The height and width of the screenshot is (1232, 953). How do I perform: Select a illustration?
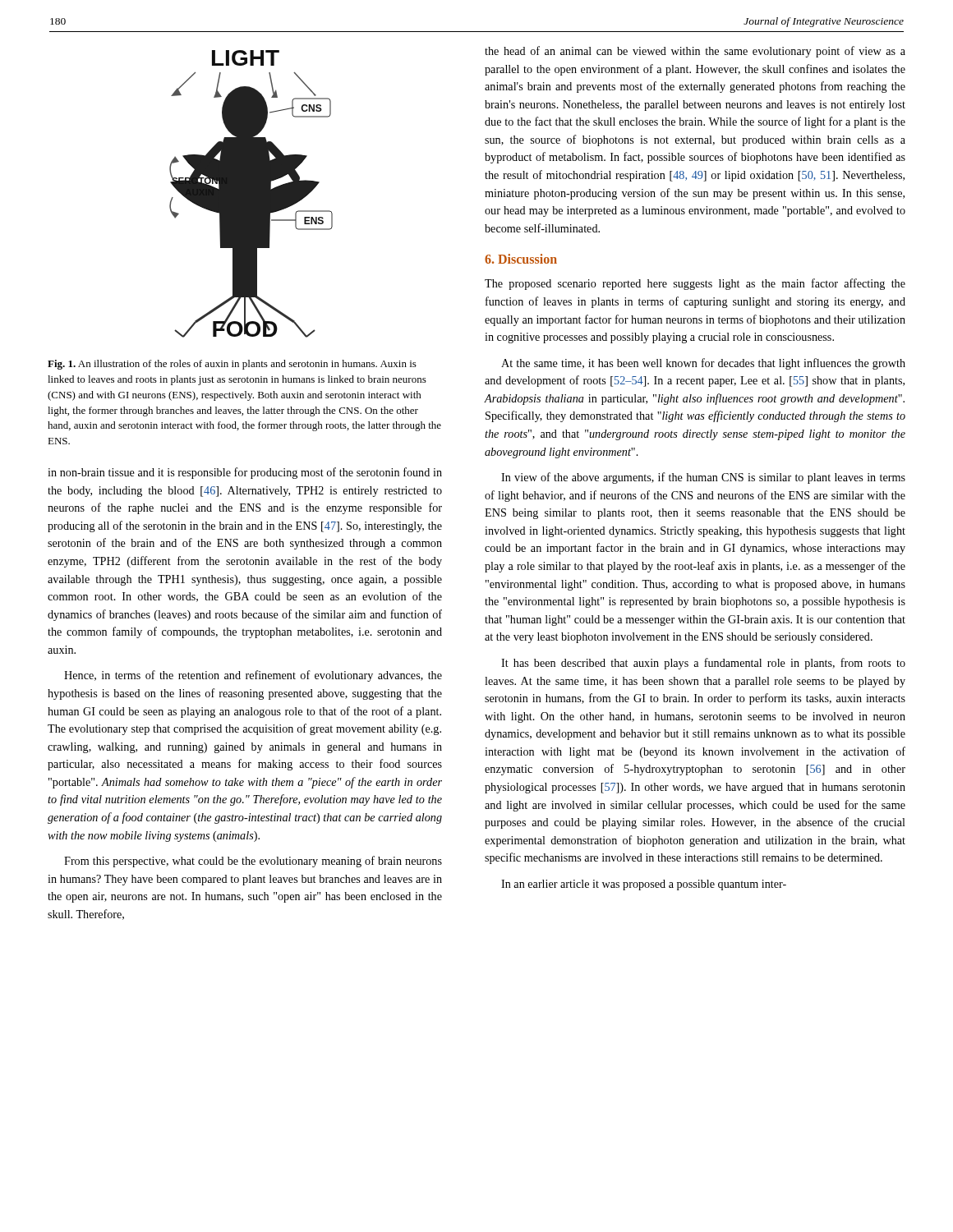[x=245, y=196]
